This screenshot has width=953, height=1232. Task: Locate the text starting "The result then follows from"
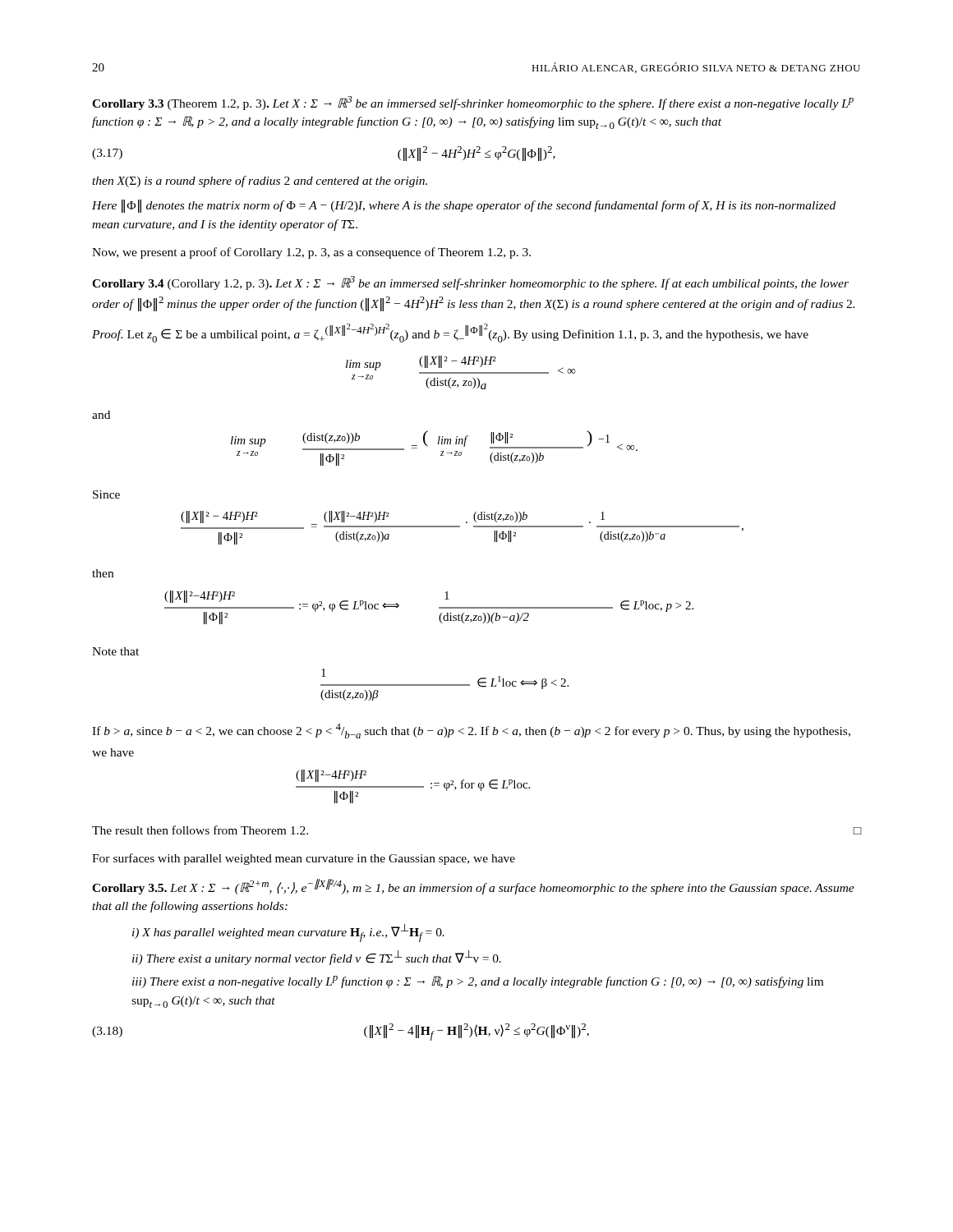click(197, 830)
